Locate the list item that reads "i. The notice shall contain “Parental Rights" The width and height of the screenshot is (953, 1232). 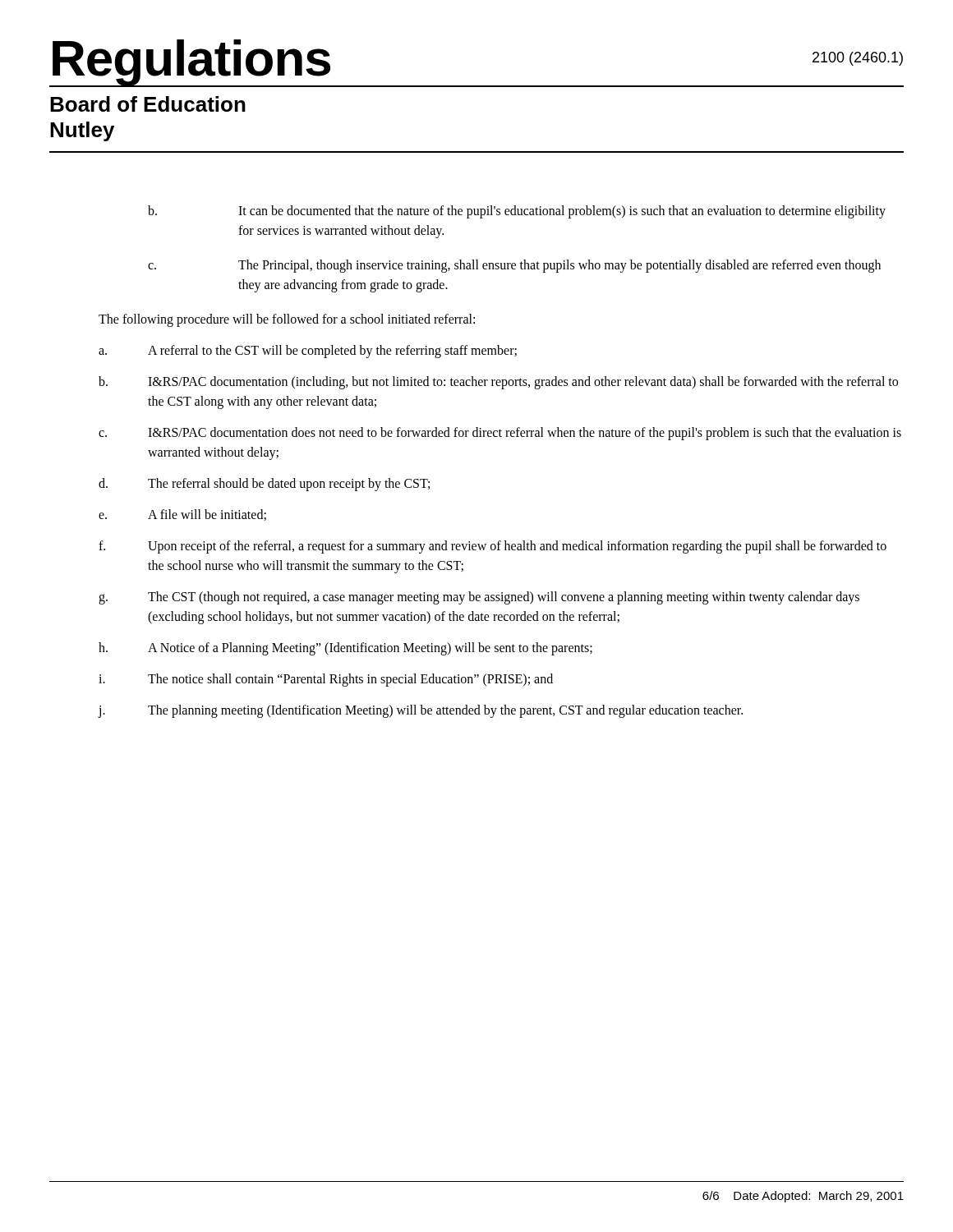pos(501,679)
